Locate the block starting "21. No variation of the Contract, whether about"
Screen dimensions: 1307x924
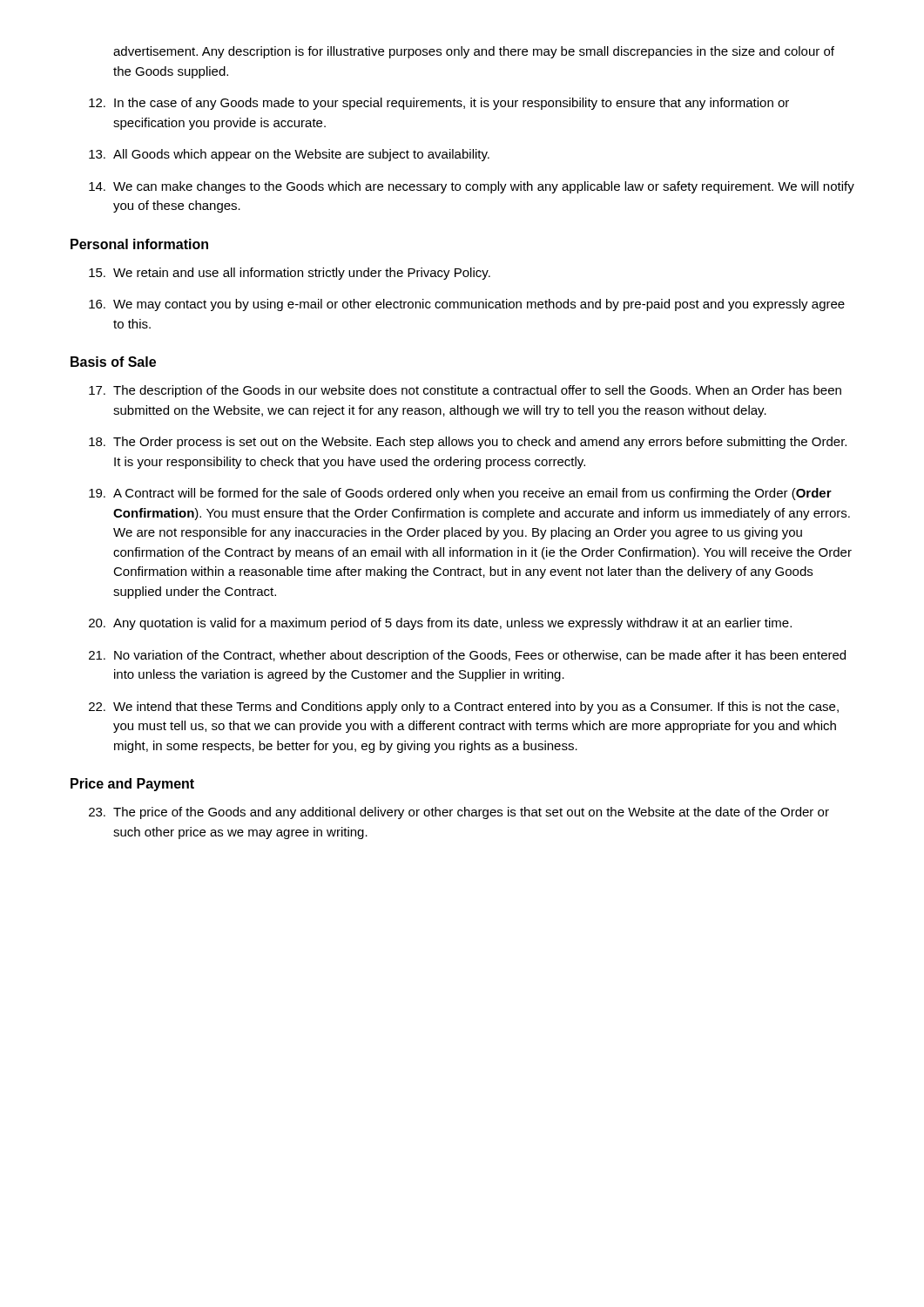[x=462, y=665]
